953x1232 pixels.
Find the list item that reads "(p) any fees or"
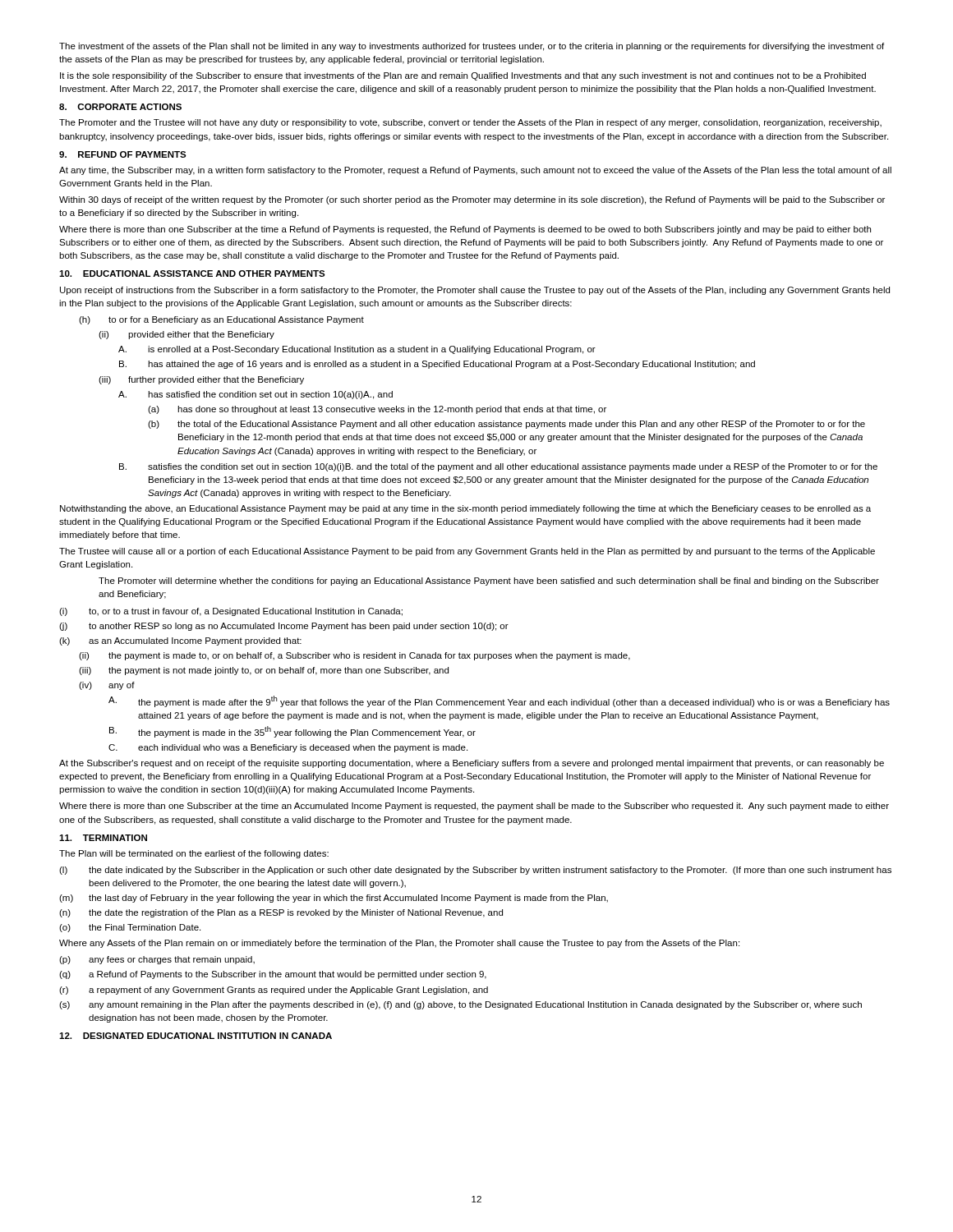click(x=157, y=960)
